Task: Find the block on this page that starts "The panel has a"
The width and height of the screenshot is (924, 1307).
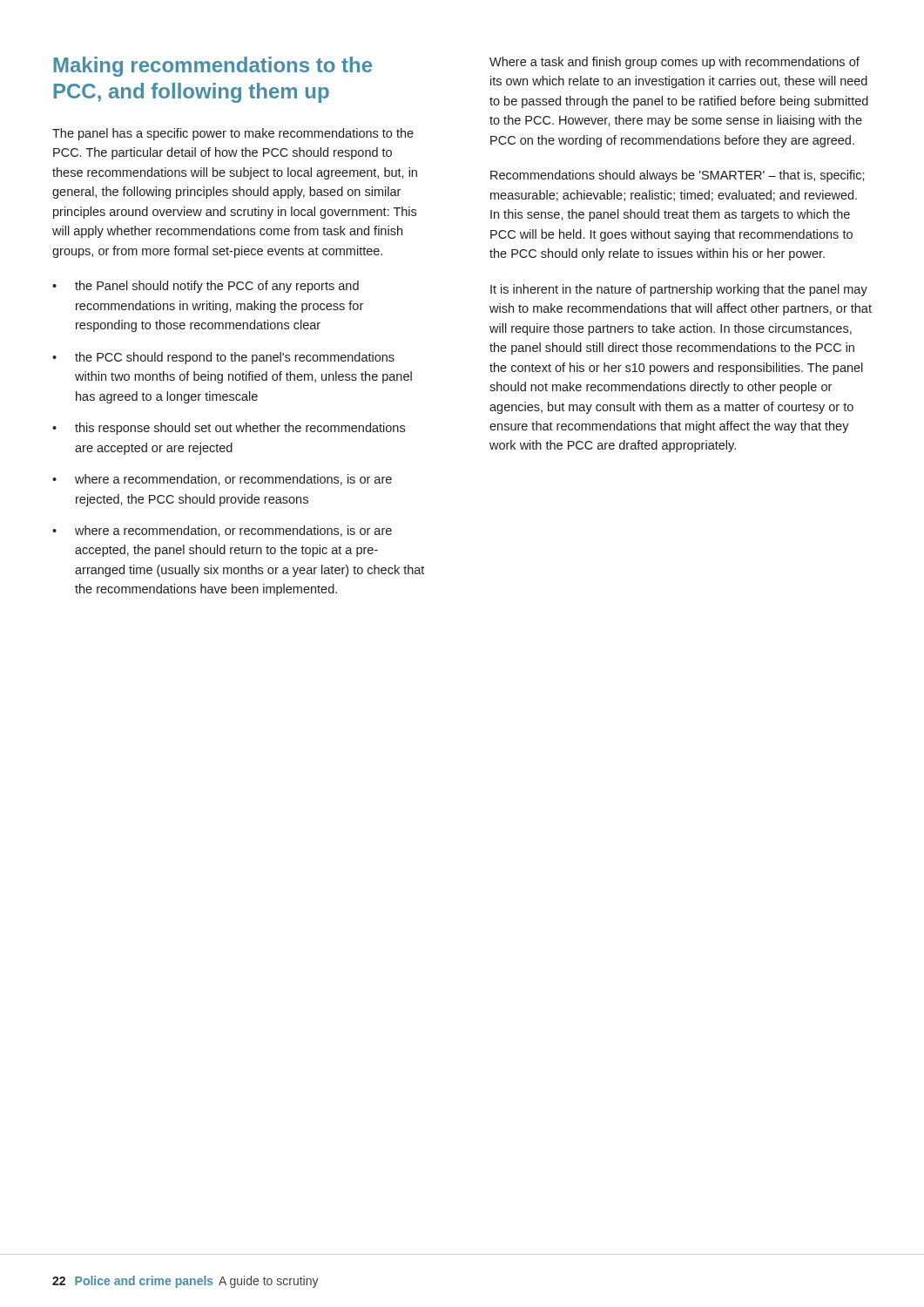Action: click(x=235, y=192)
